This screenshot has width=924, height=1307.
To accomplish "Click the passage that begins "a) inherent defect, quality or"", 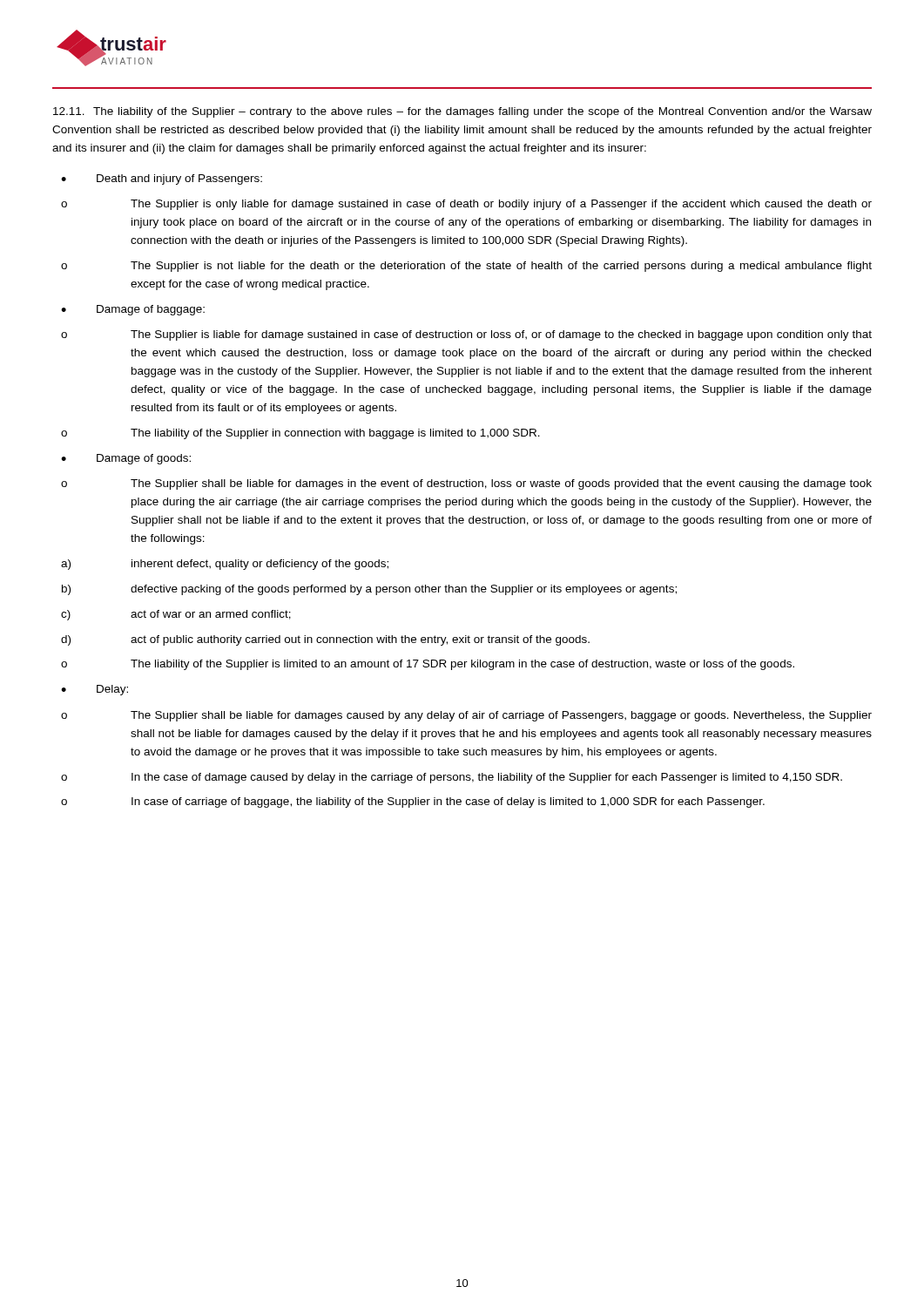I will pyautogui.click(x=225, y=565).
